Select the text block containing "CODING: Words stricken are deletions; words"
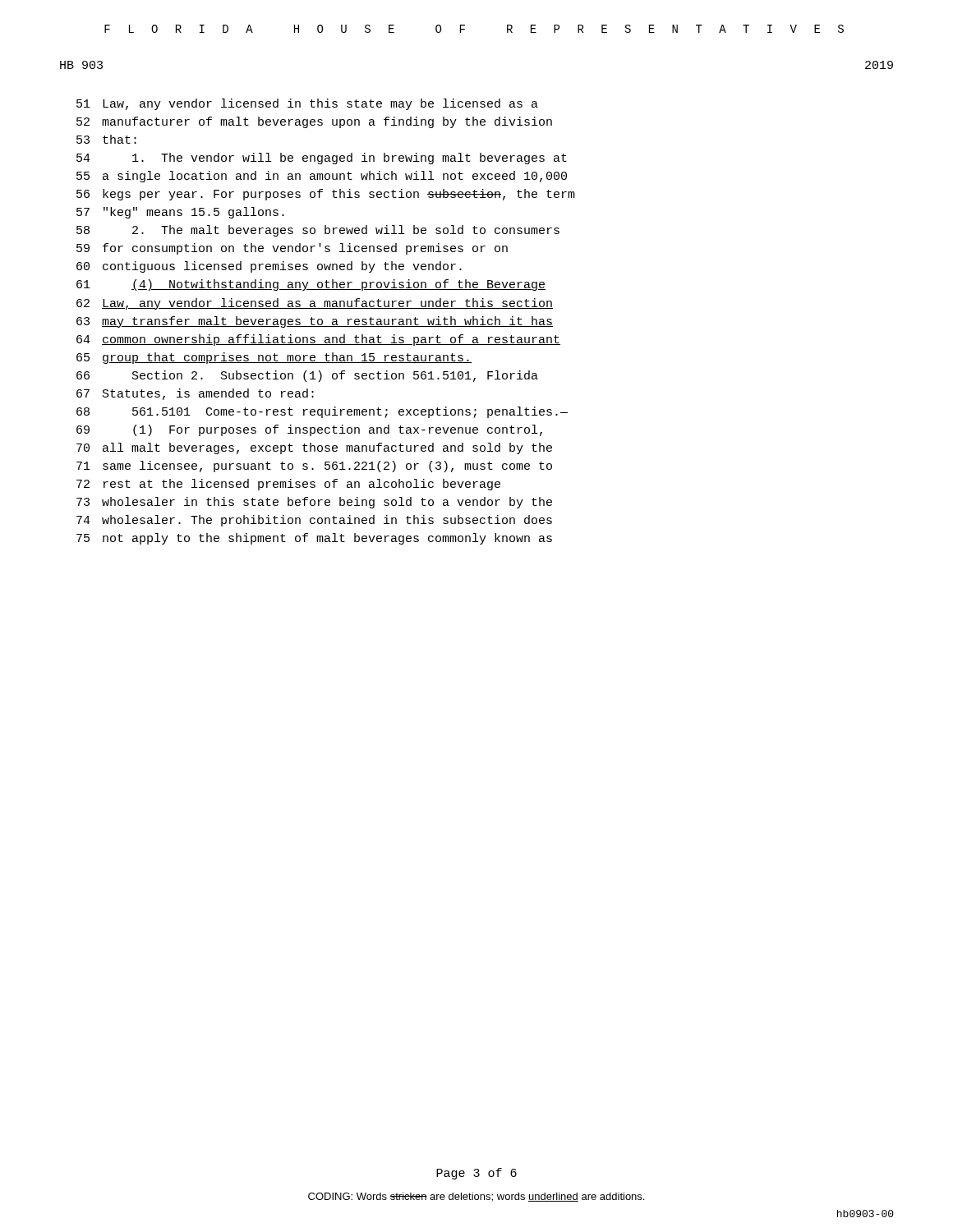This screenshot has height=1232, width=953. click(476, 1196)
